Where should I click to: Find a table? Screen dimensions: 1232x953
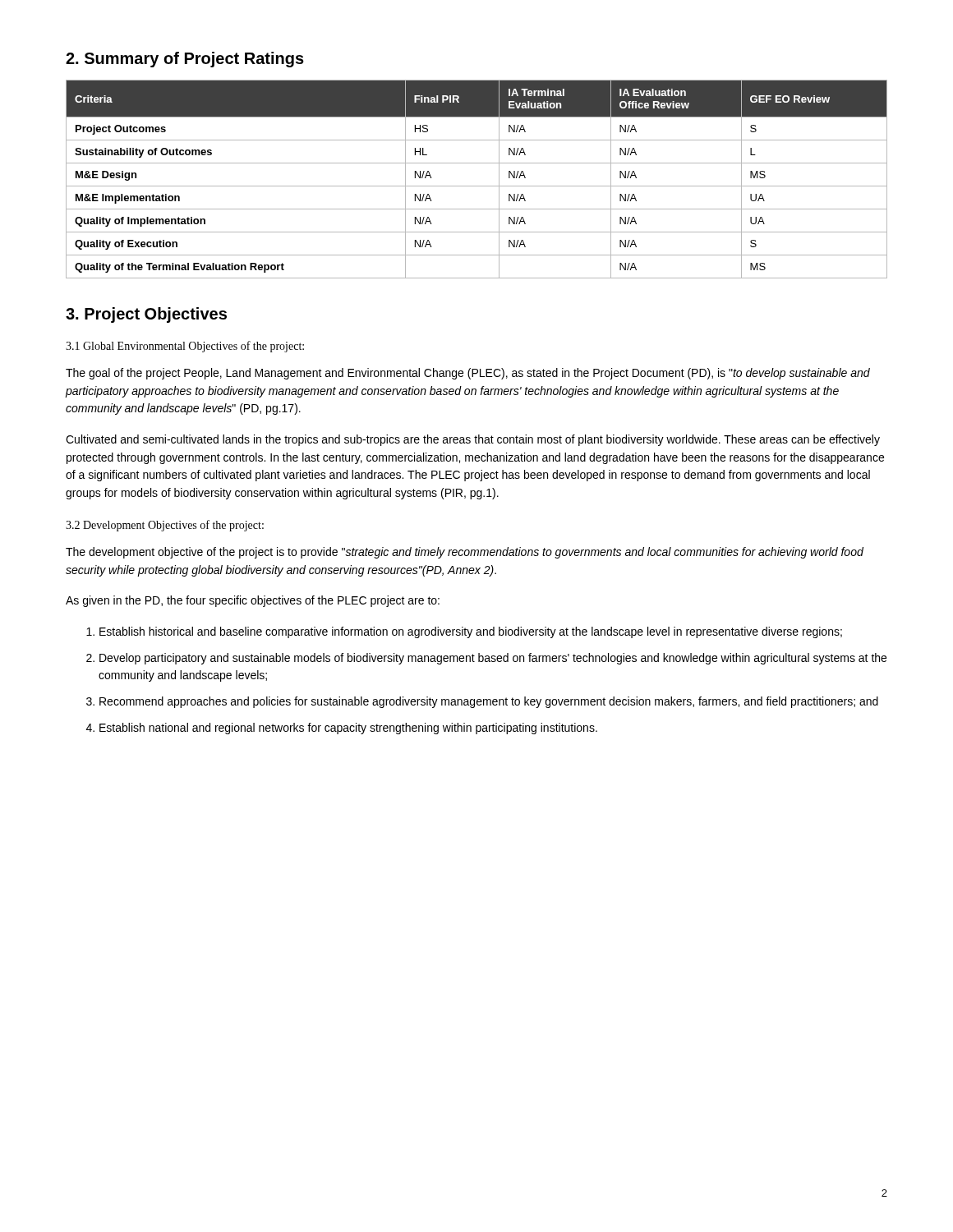(476, 179)
